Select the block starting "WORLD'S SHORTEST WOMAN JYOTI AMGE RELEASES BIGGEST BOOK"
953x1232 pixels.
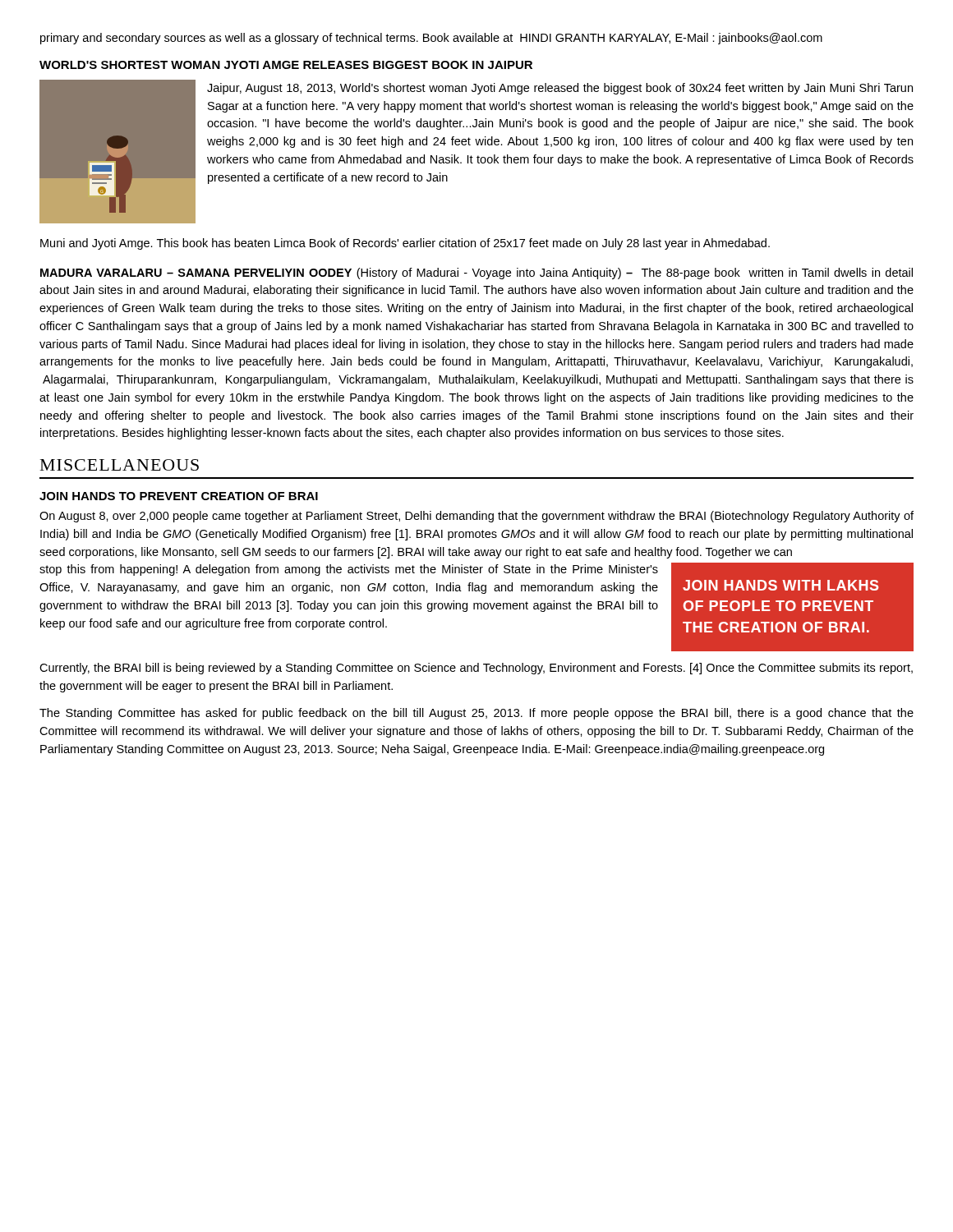(x=286, y=64)
